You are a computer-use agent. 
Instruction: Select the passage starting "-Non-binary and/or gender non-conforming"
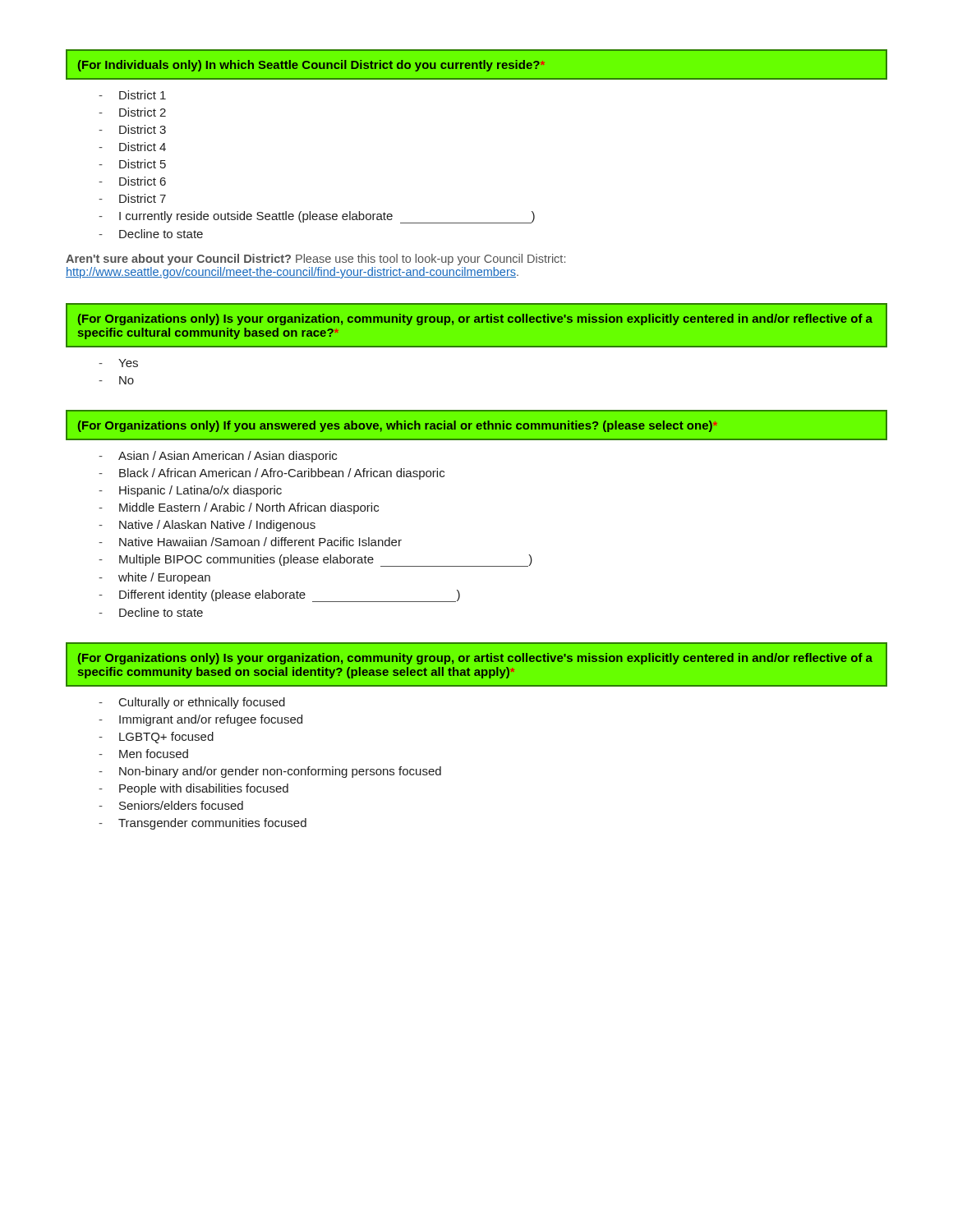tap(270, 771)
